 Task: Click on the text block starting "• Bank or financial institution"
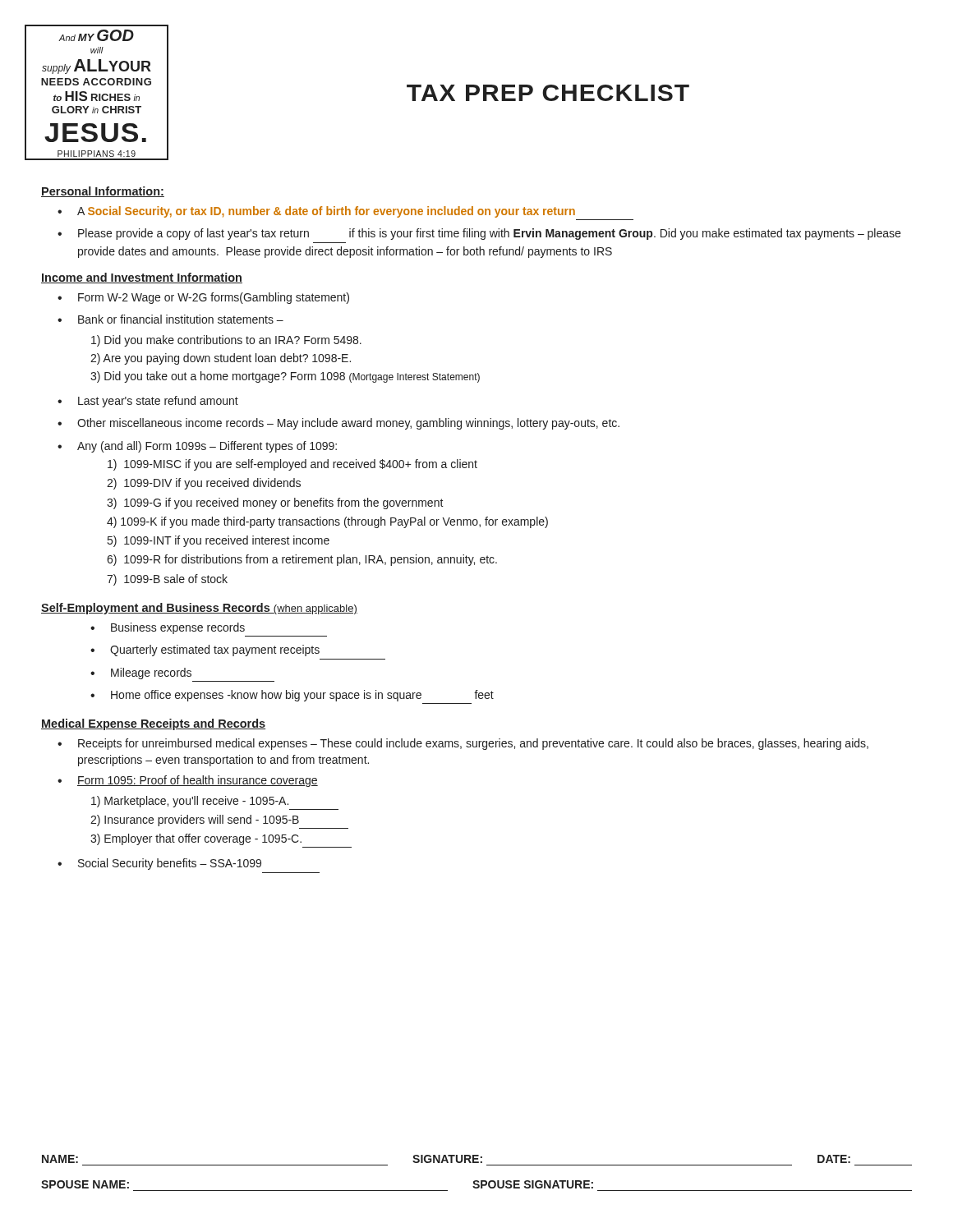coord(261,349)
